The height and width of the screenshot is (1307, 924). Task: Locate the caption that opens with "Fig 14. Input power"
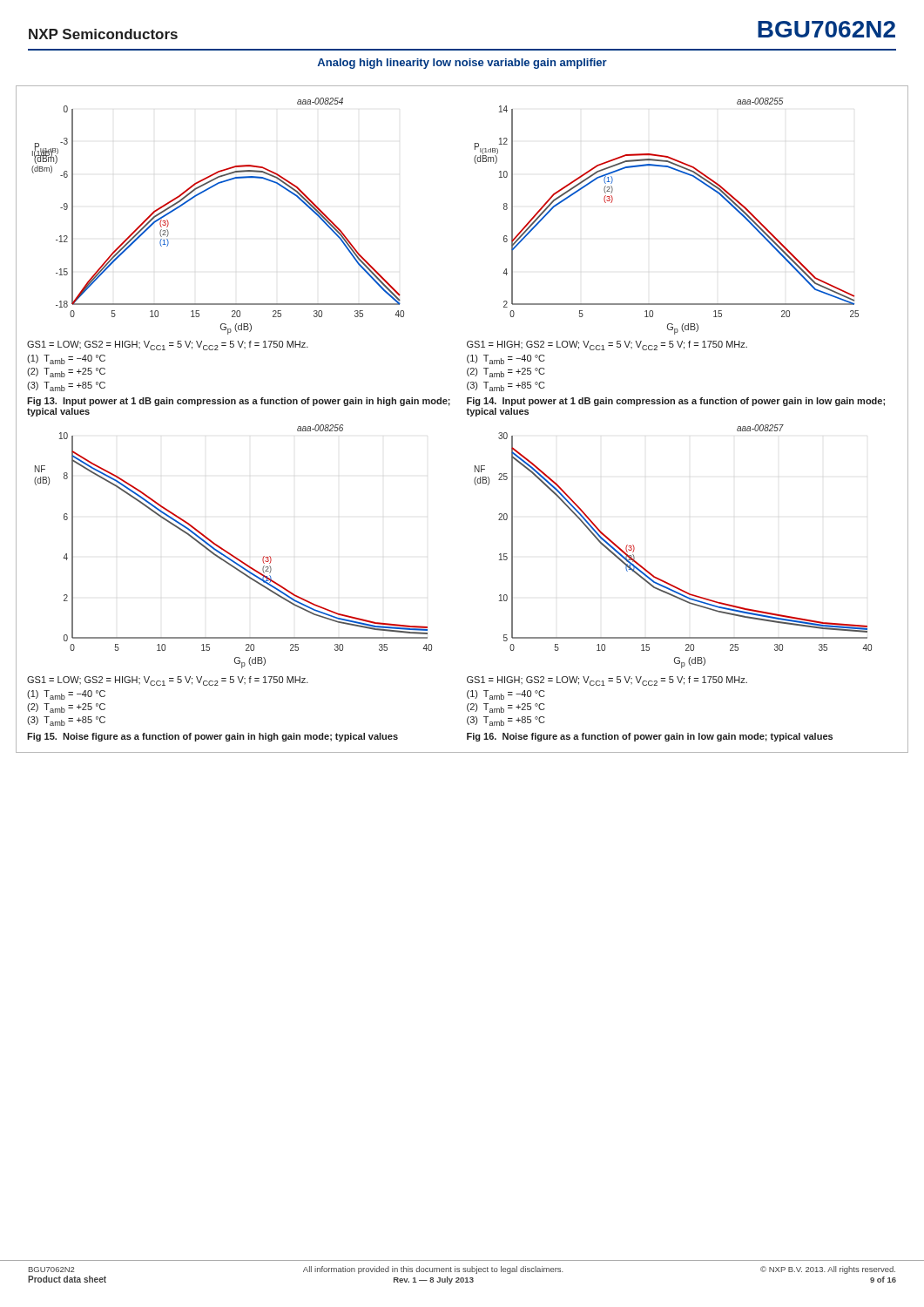pos(676,406)
